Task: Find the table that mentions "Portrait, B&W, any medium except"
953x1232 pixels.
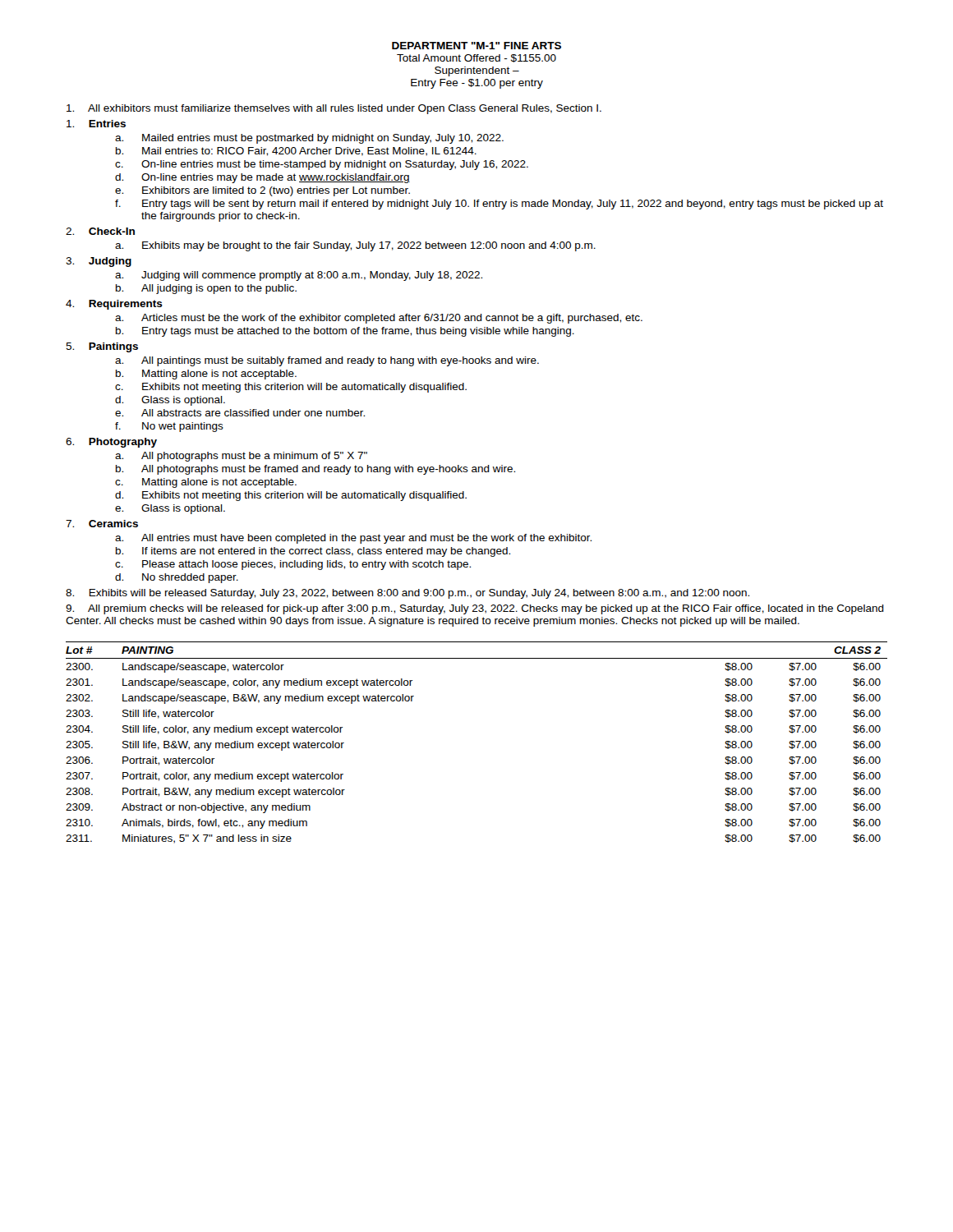Action: click(x=476, y=744)
